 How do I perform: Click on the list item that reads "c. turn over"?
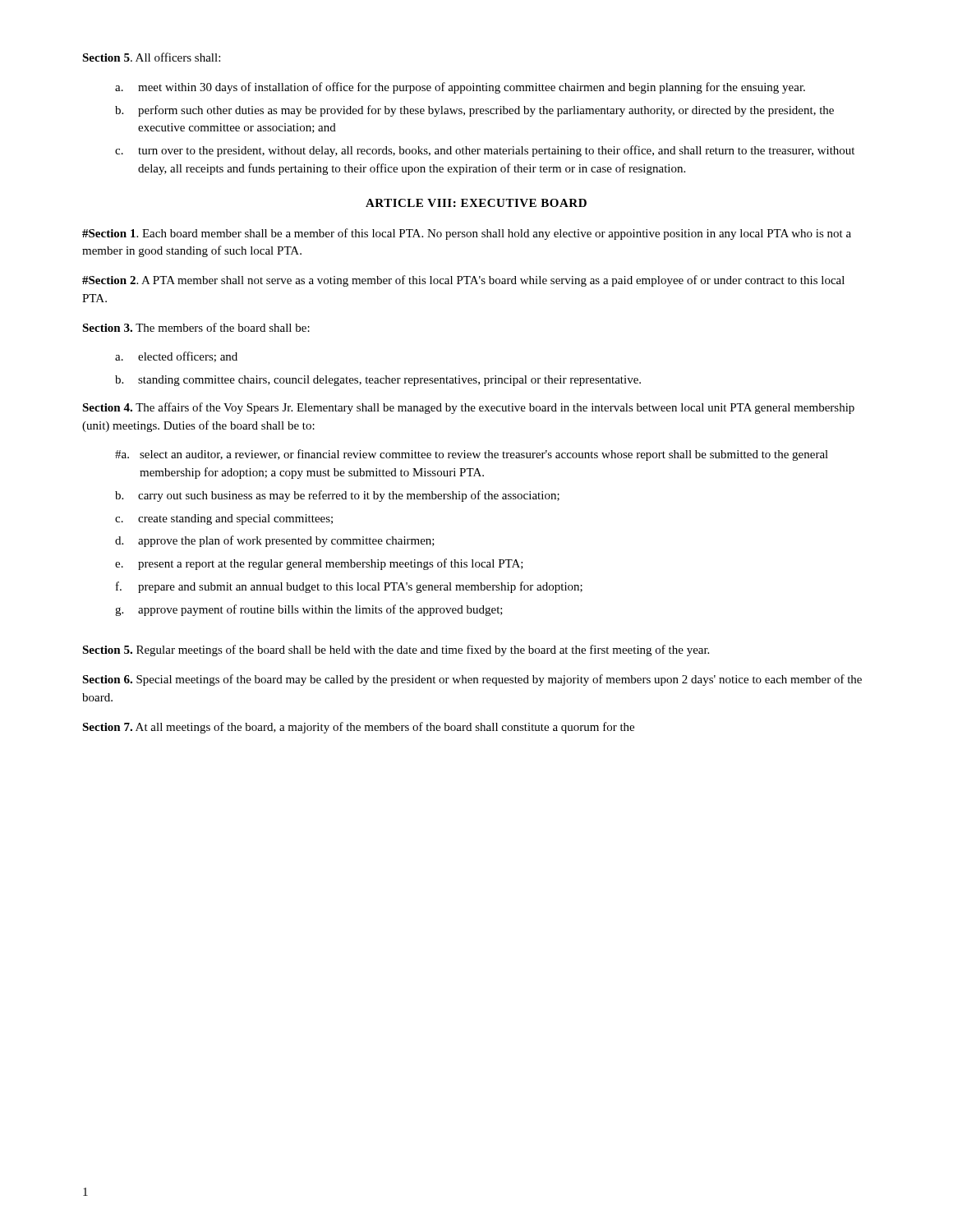point(493,160)
